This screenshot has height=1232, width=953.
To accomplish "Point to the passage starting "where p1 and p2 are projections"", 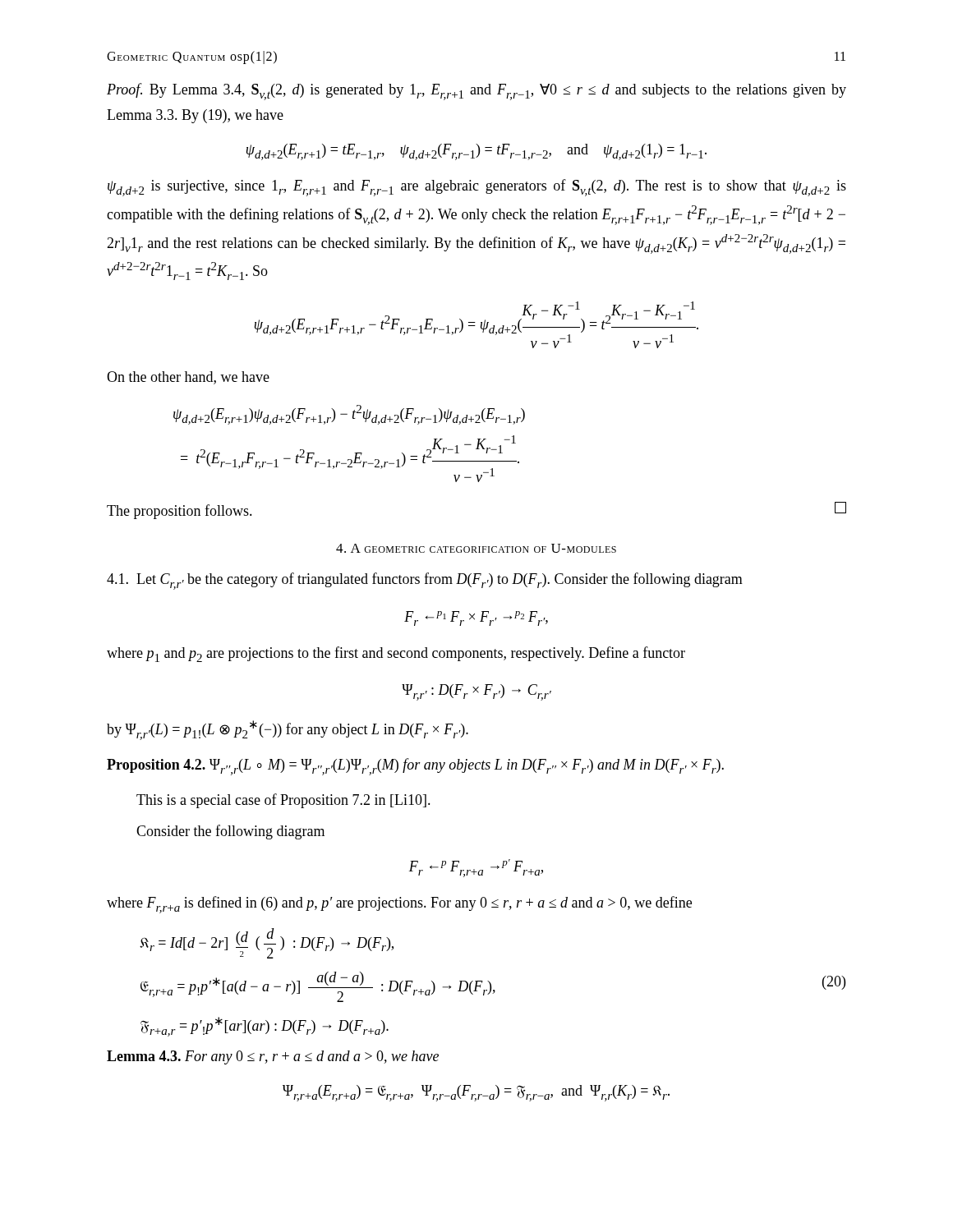I will [476, 655].
